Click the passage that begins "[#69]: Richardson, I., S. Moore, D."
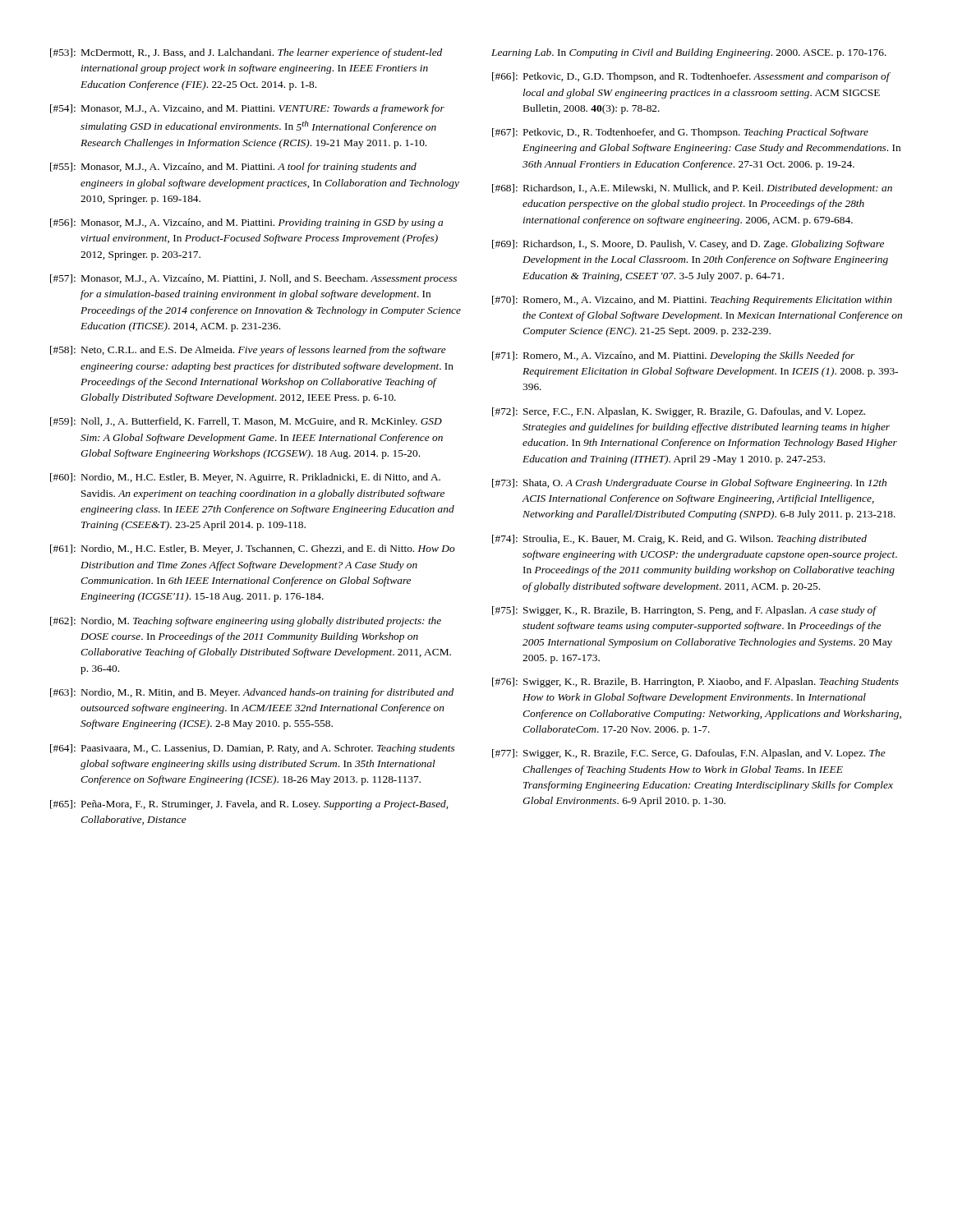Image resolution: width=953 pixels, height=1232 pixels. [698, 259]
